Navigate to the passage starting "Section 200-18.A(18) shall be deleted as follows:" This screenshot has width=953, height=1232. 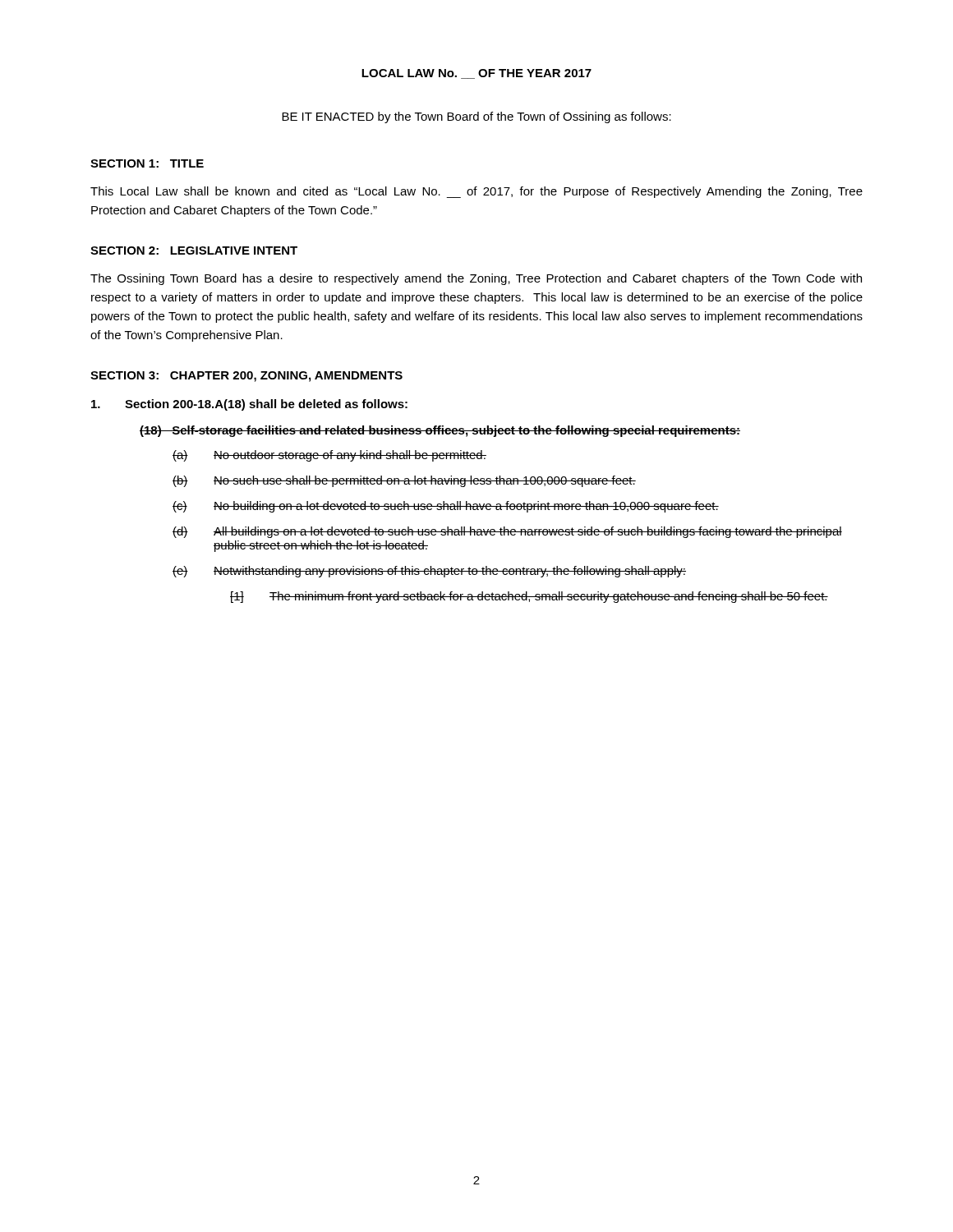click(249, 405)
